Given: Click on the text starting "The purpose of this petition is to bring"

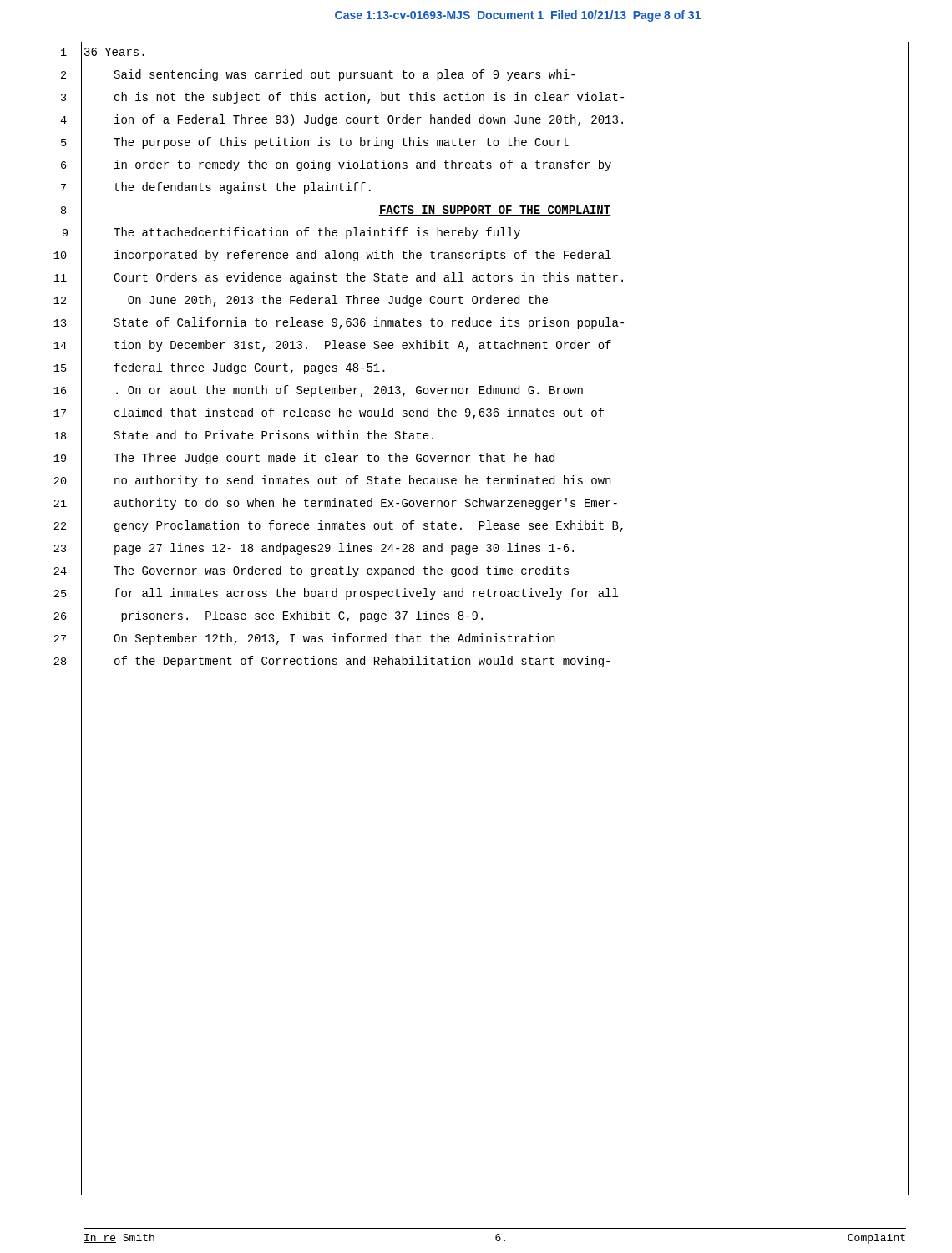Looking at the screenshot, I should click(x=363, y=165).
